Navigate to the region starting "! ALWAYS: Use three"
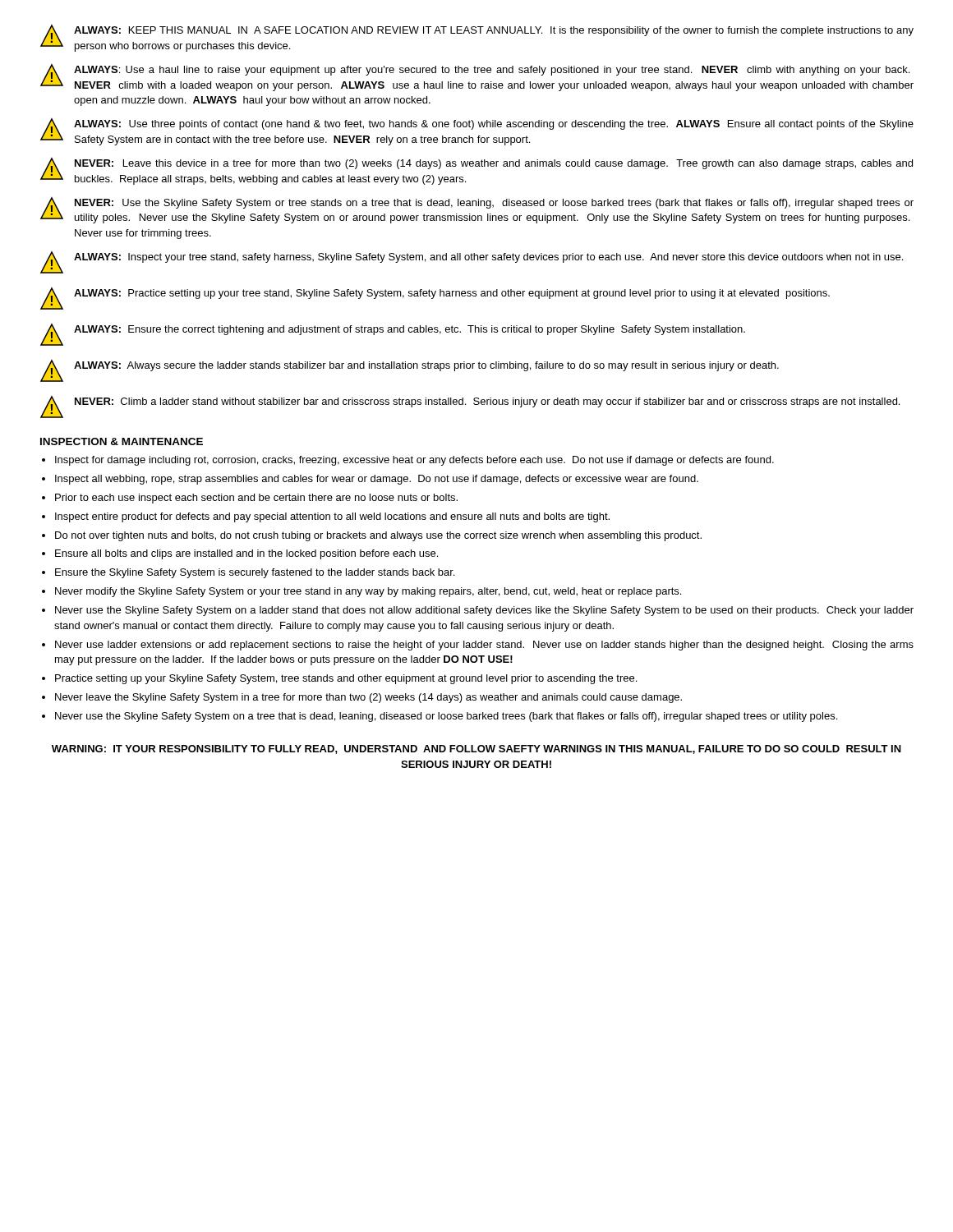The image size is (953, 1232). pos(476,132)
